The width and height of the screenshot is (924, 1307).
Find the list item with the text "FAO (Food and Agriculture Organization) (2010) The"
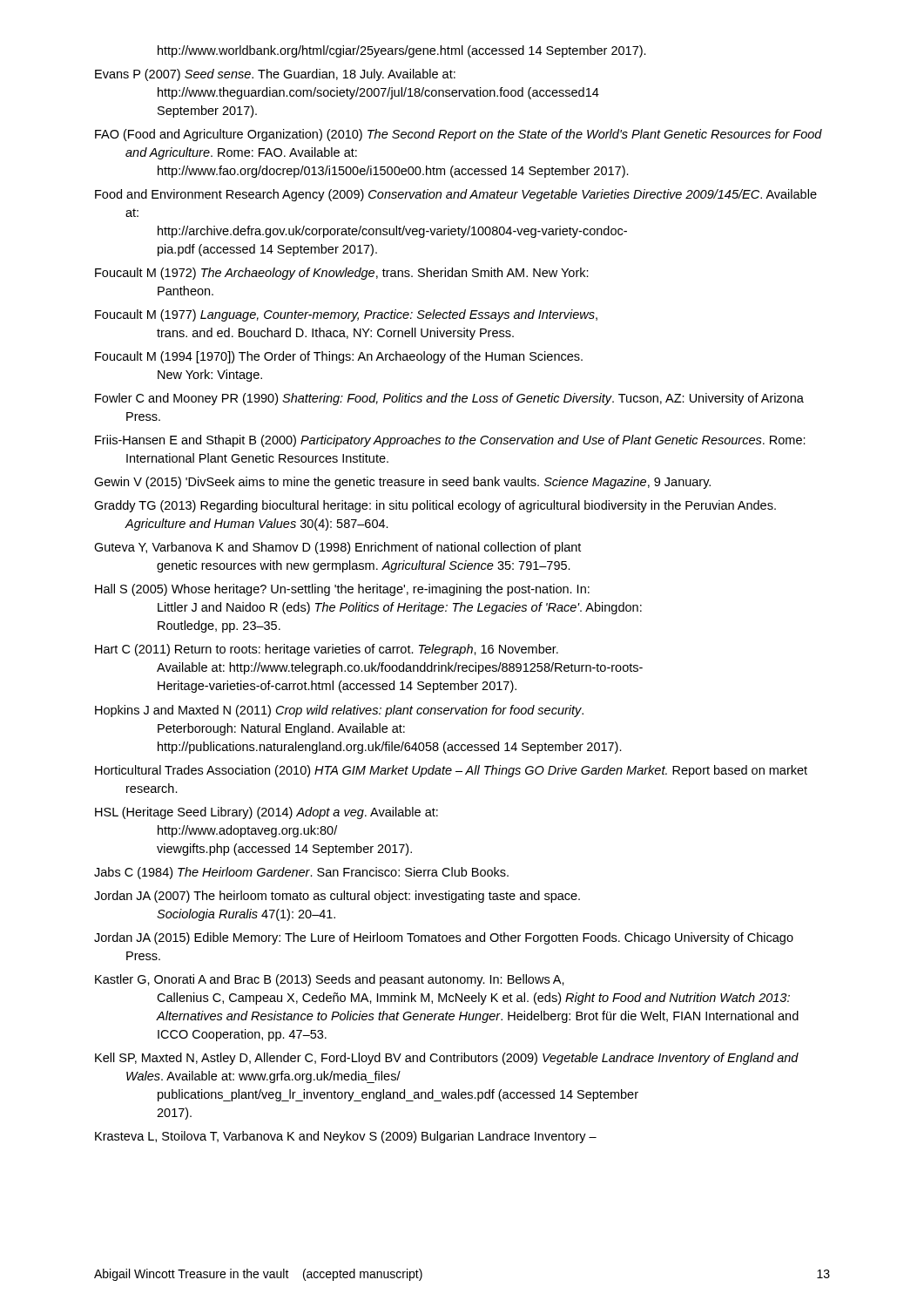tap(459, 135)
